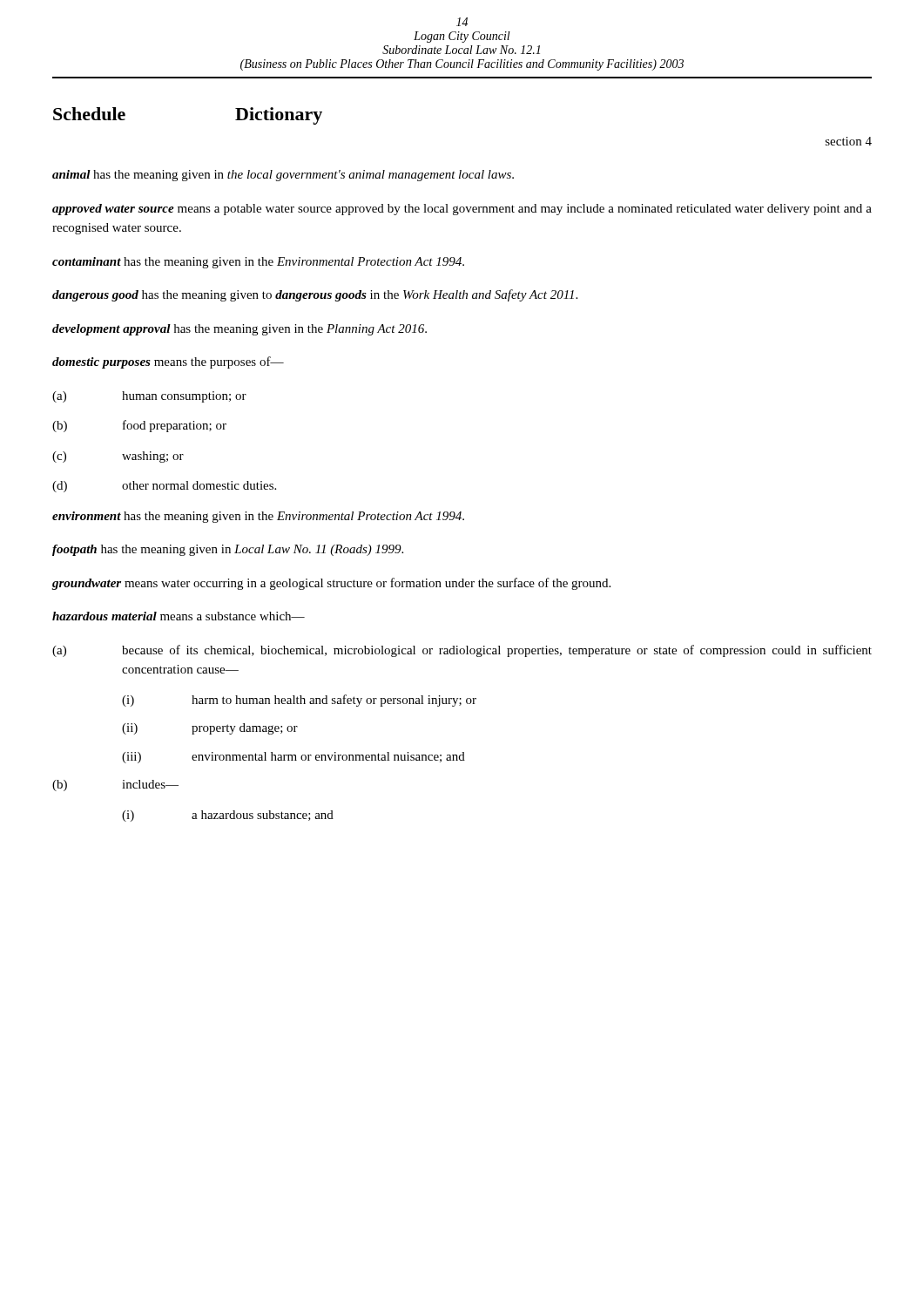Click on the list item that says "(b) food preparation; or"

coord(139,426)
